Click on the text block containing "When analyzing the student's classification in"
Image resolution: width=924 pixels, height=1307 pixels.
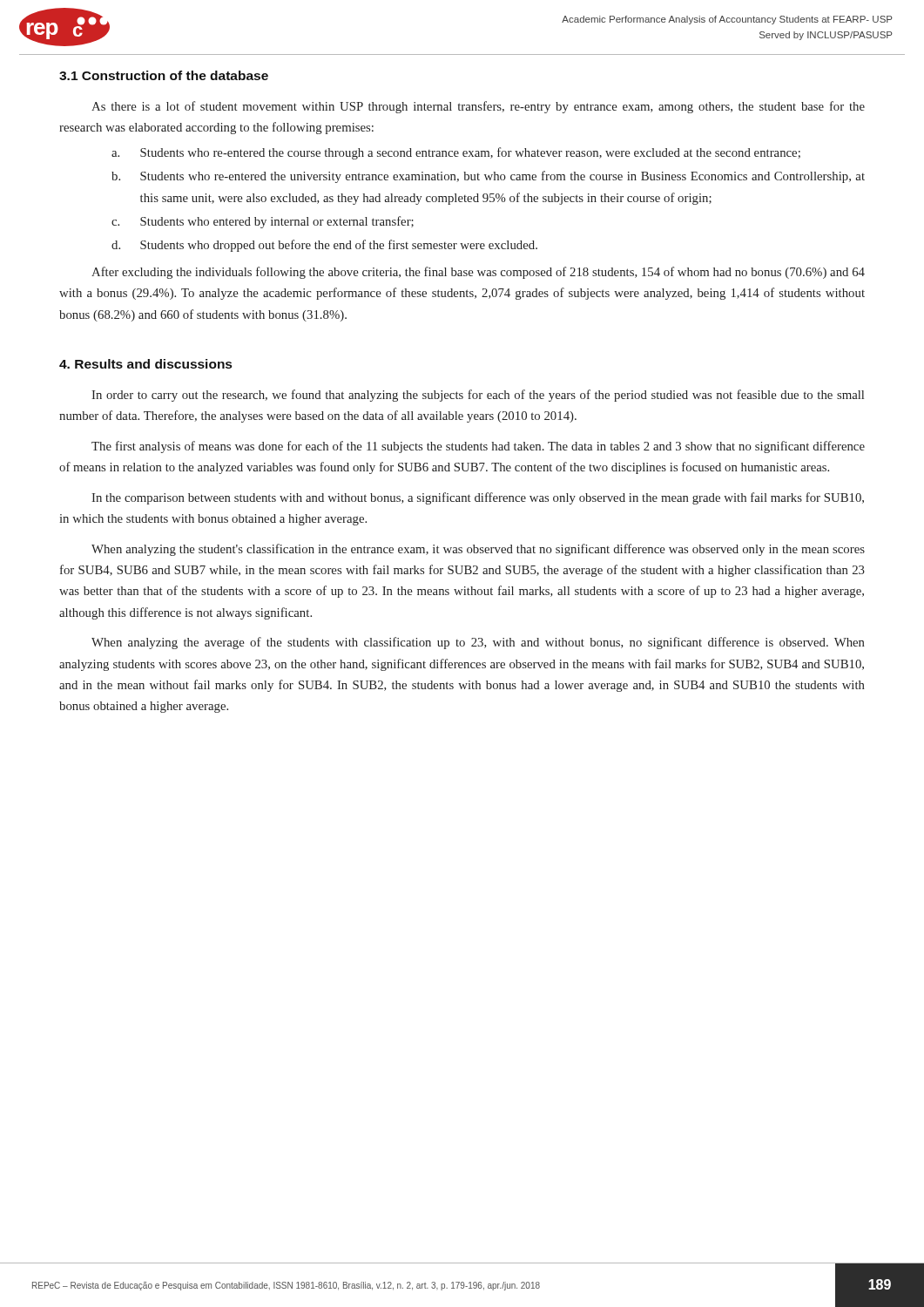tap(462, 581)
